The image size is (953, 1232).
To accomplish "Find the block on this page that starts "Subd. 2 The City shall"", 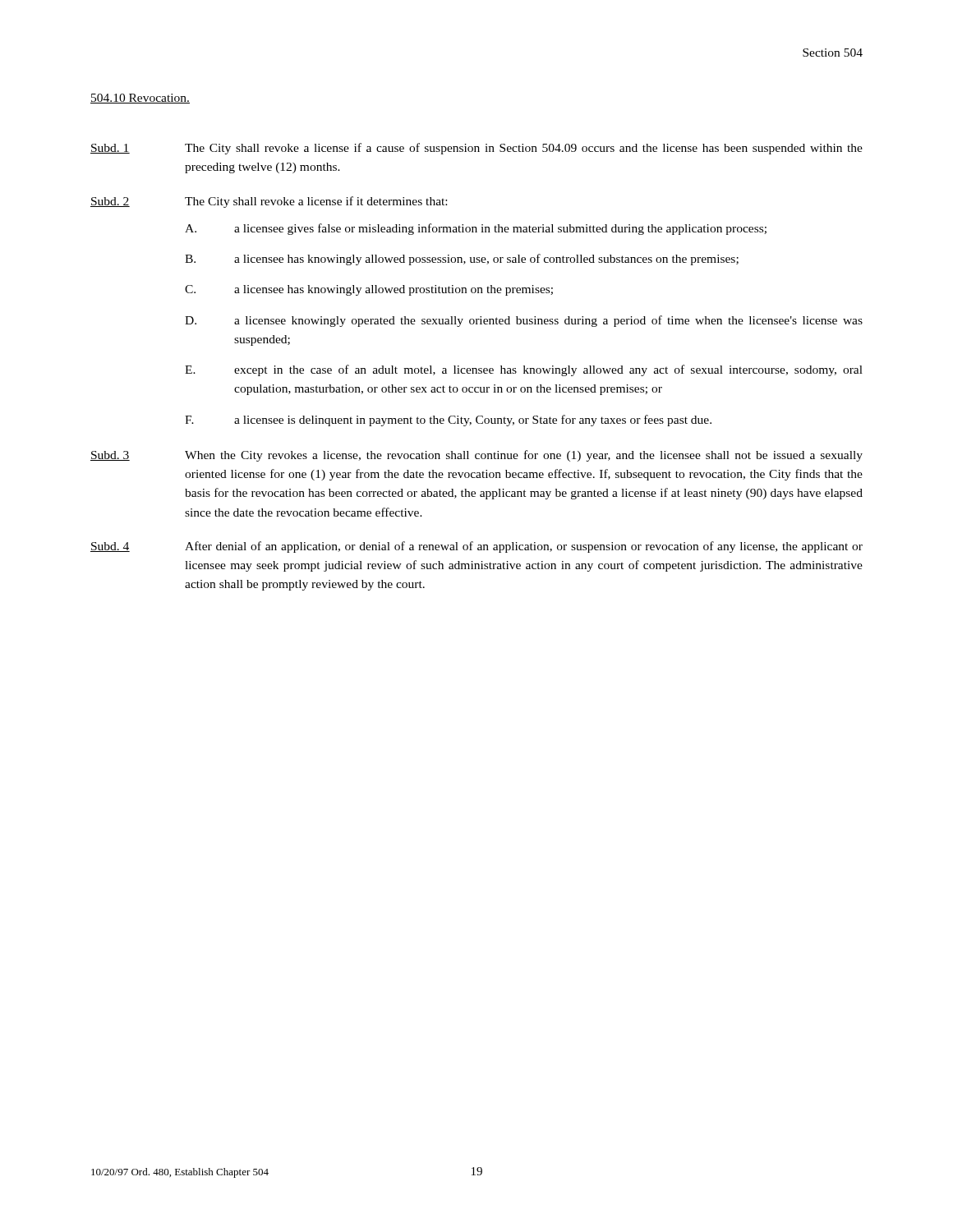I will [476, 316].
